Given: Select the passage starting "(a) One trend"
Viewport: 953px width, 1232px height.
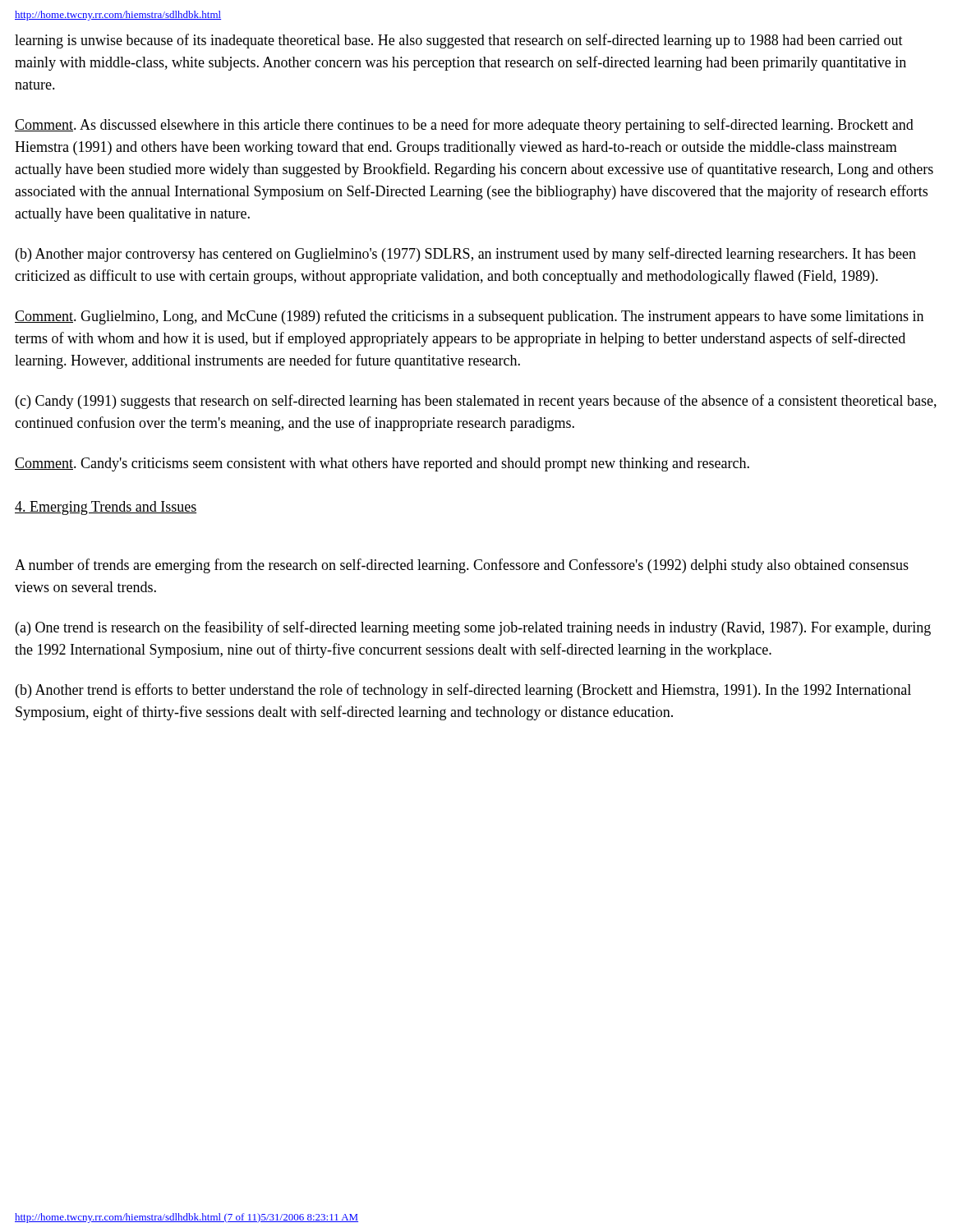Looking at the screenshot, I should pyautogui.click(x=473, y=639).
